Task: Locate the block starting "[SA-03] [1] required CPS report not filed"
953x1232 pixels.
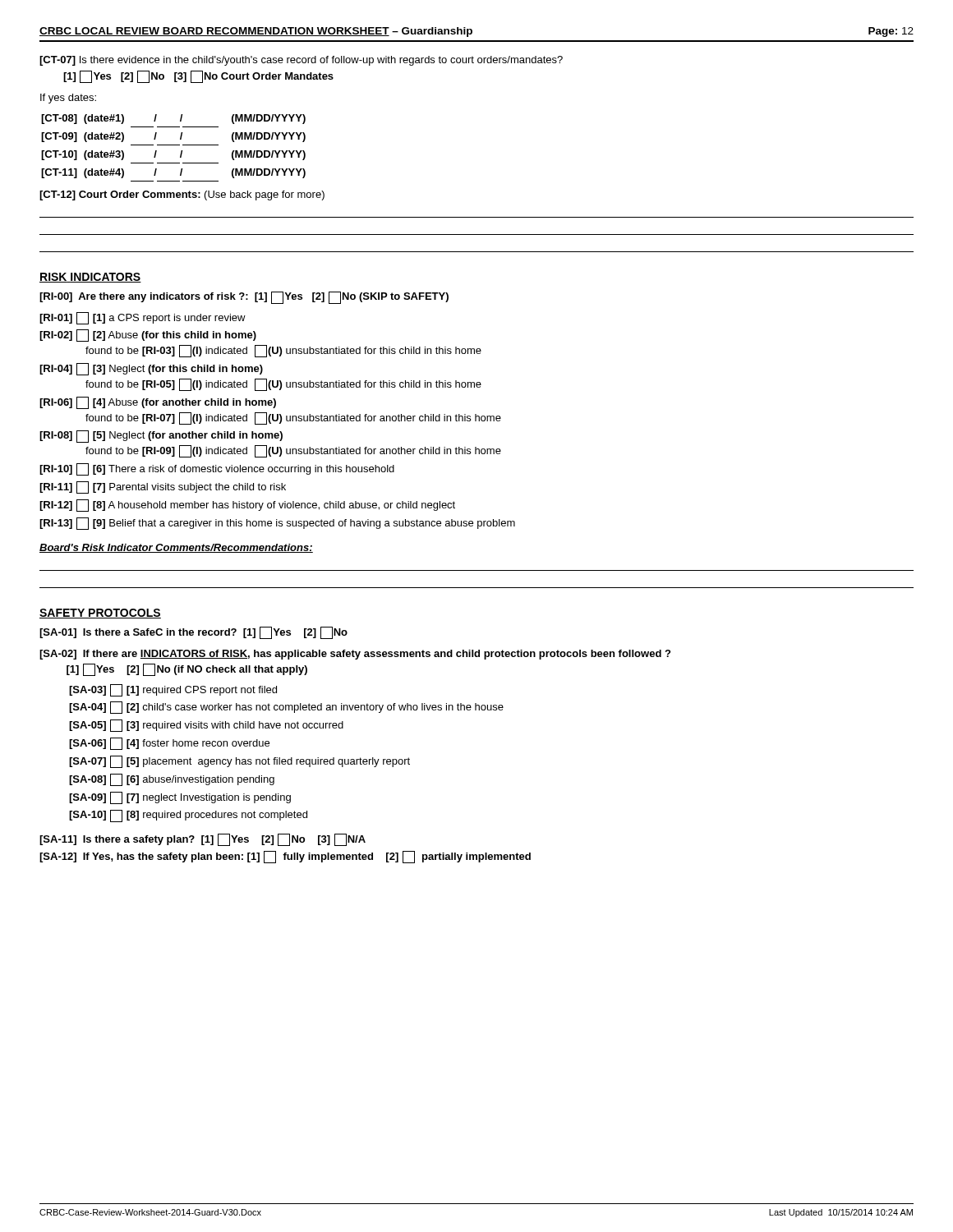Action: (173, 690)
